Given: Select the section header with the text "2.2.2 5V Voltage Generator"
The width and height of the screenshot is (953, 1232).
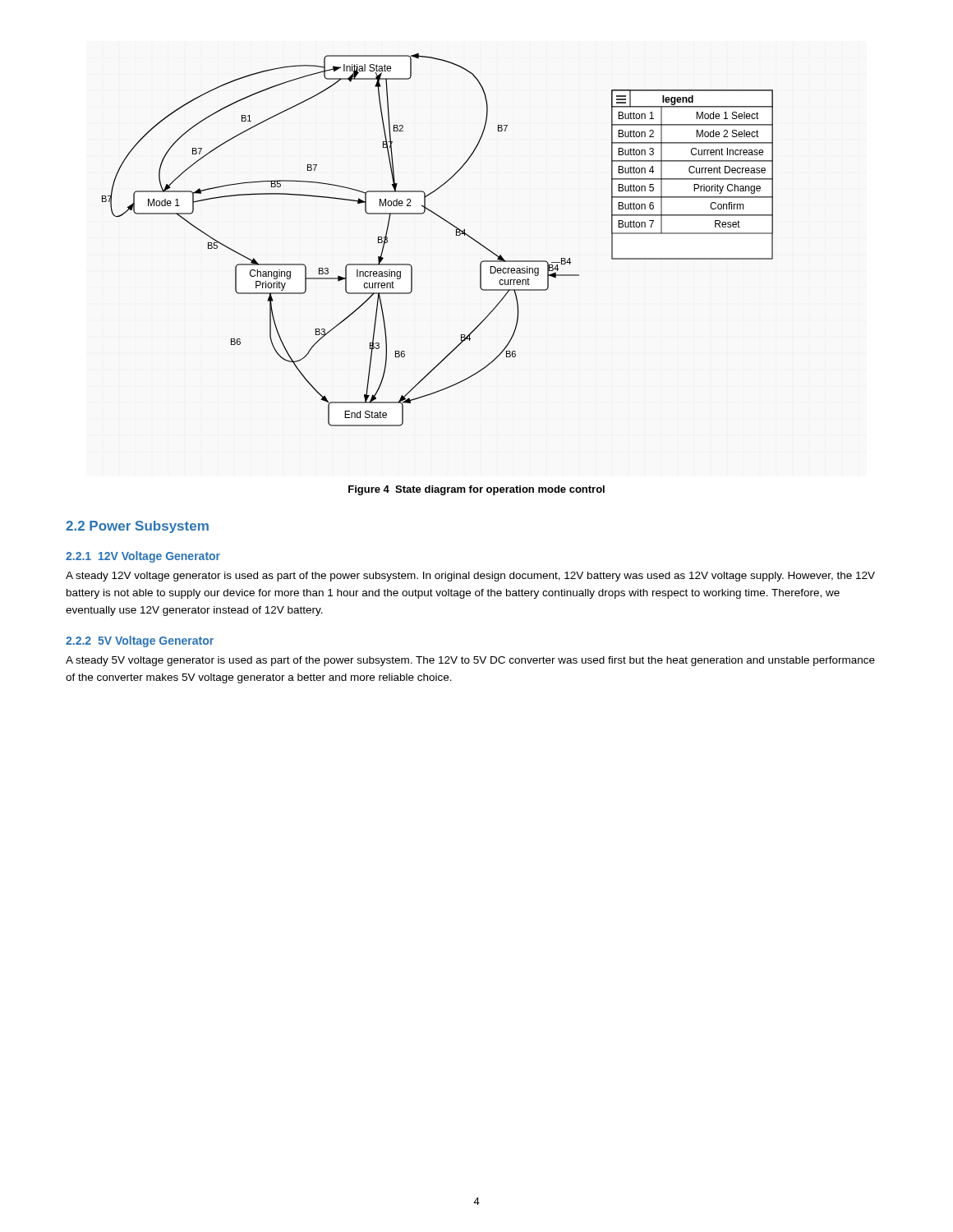Looking at the screenshot, I should [140, 640].
